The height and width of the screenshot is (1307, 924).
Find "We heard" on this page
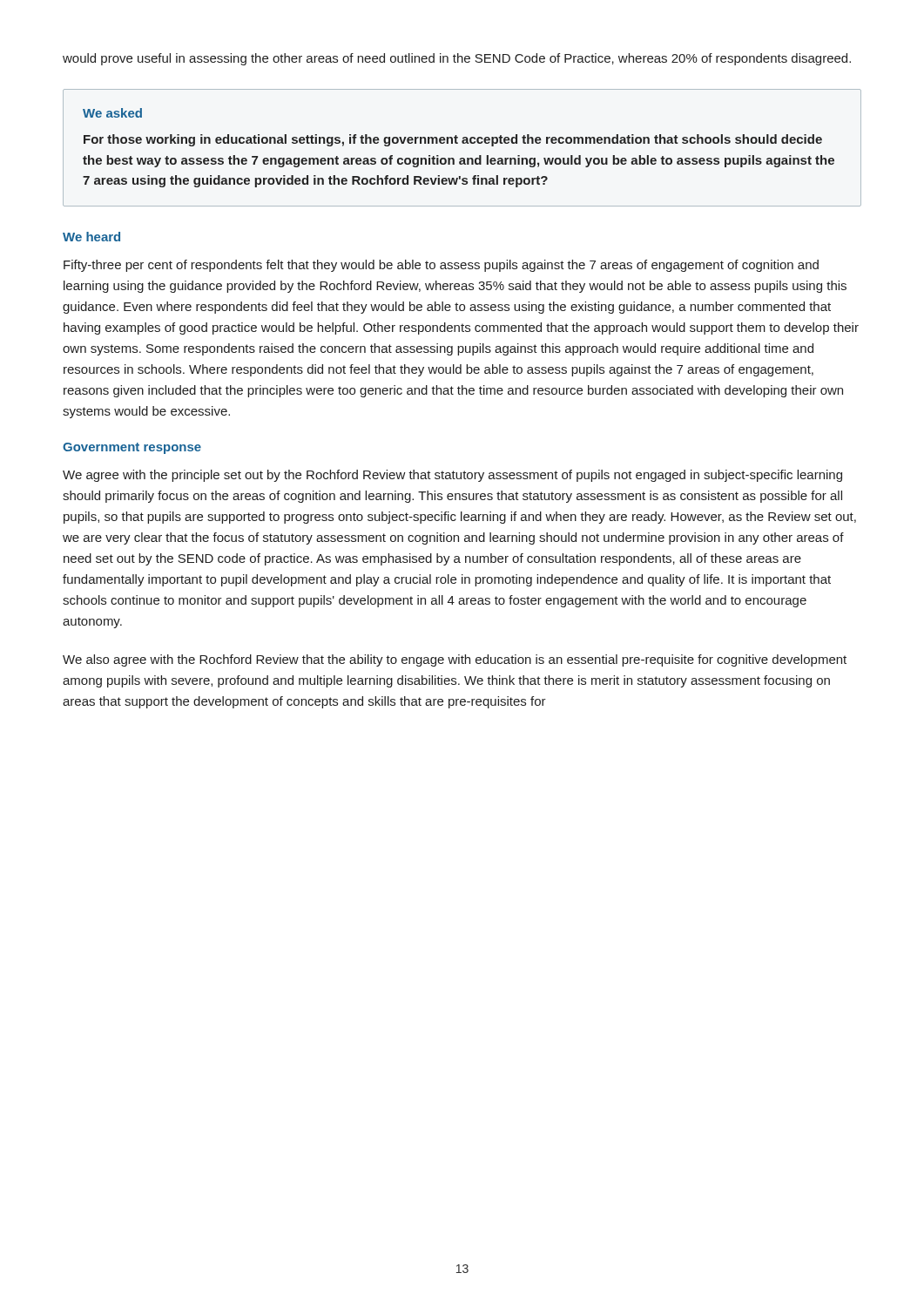tap(91, 237)
